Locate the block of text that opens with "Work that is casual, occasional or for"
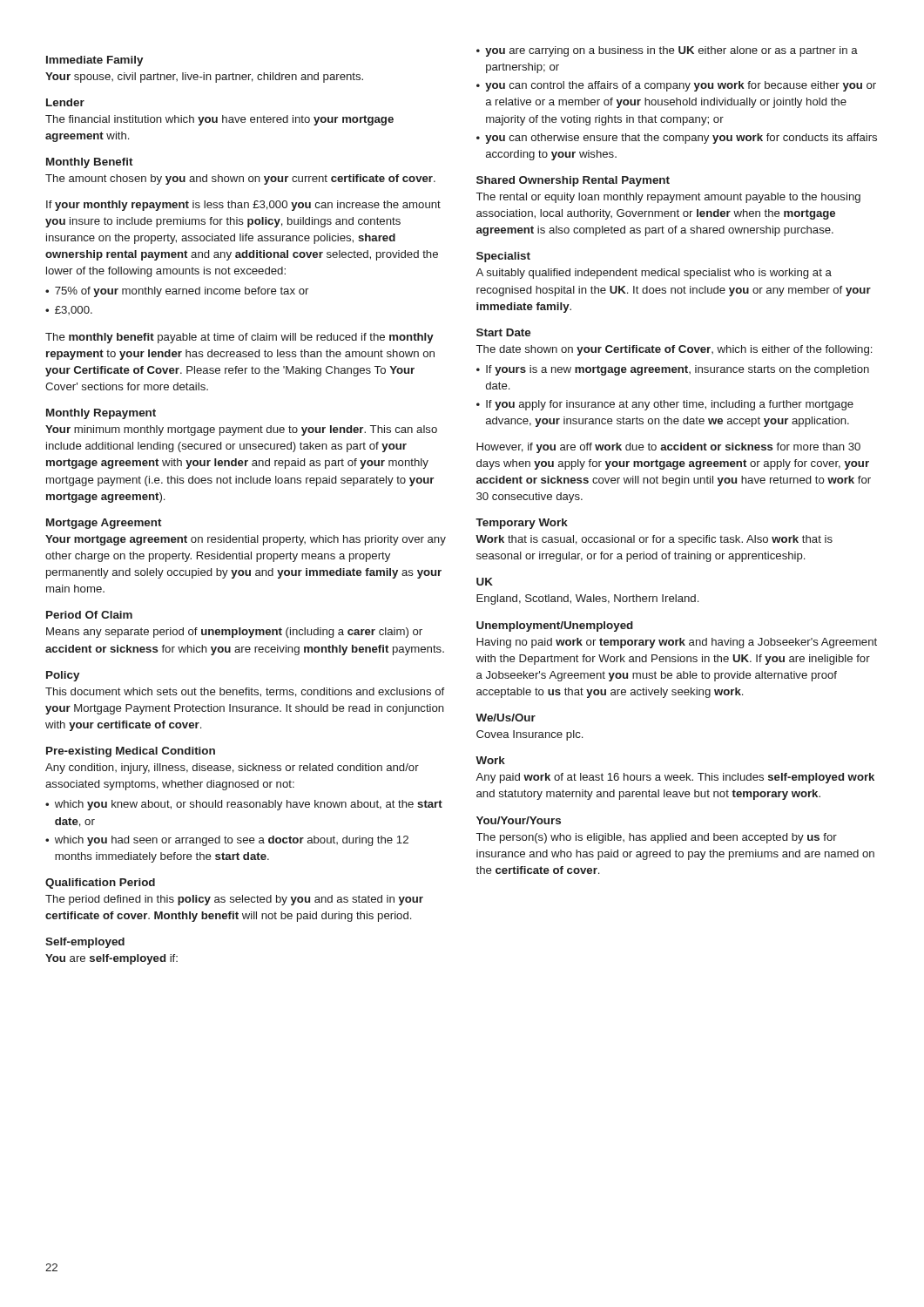Image resolution: width=924 pixels, height=1307 pixels. [x=654, y=547]
